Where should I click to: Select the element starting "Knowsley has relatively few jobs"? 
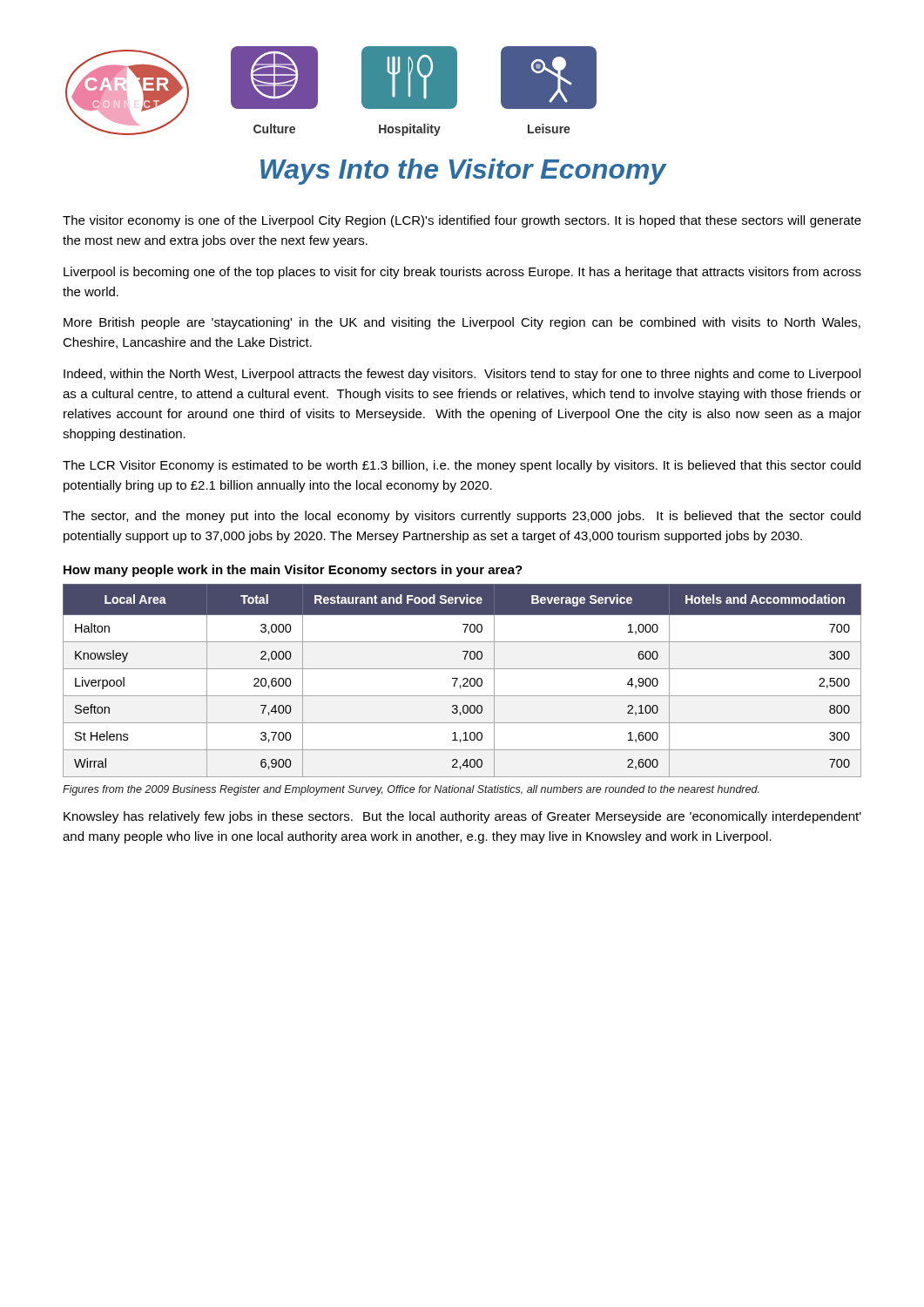pos(462,826)
